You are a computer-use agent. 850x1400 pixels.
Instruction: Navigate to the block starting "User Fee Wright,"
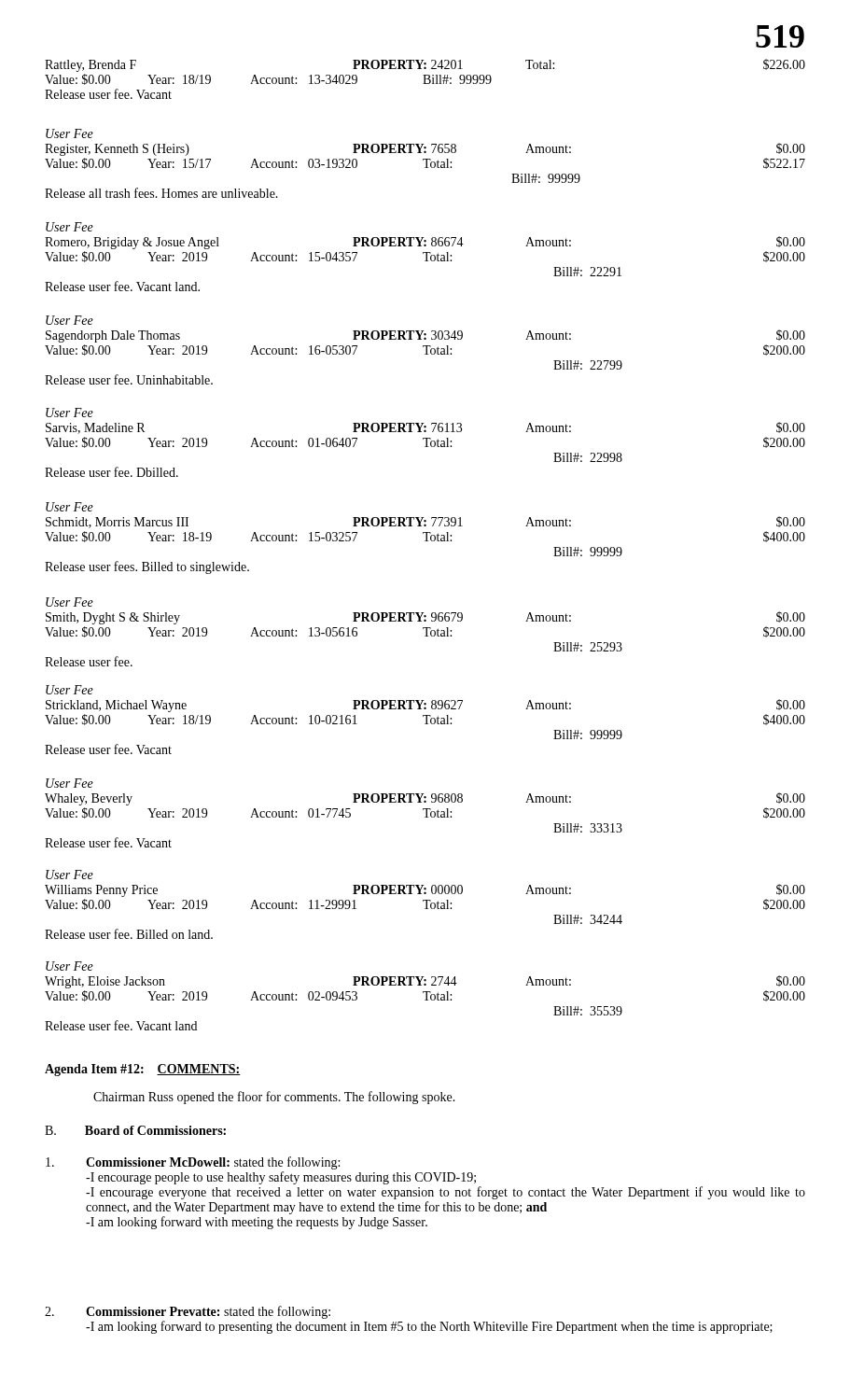tap(425, 997)
